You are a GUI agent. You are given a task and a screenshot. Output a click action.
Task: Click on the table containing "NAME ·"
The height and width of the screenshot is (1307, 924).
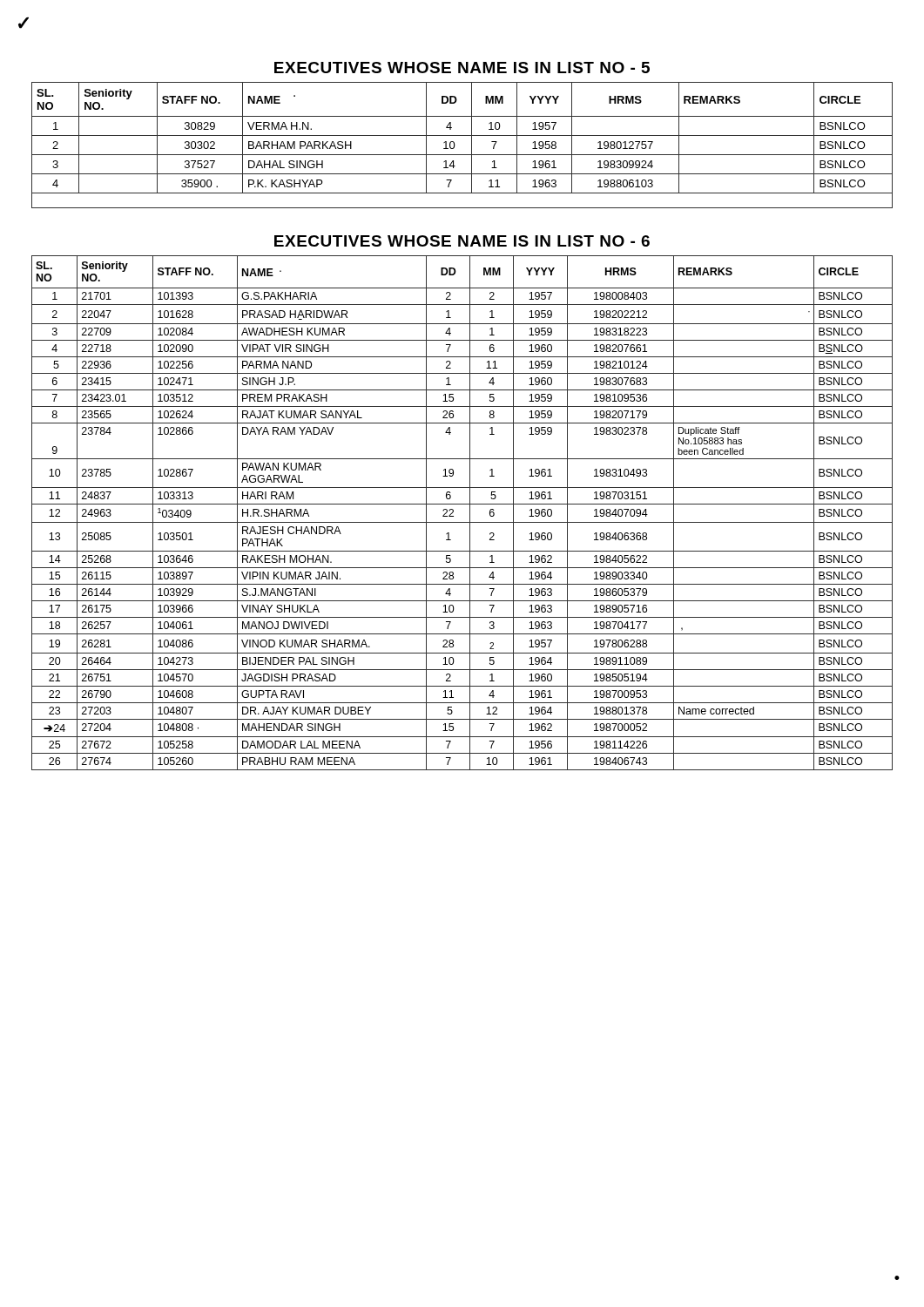[x=462, y=145]
